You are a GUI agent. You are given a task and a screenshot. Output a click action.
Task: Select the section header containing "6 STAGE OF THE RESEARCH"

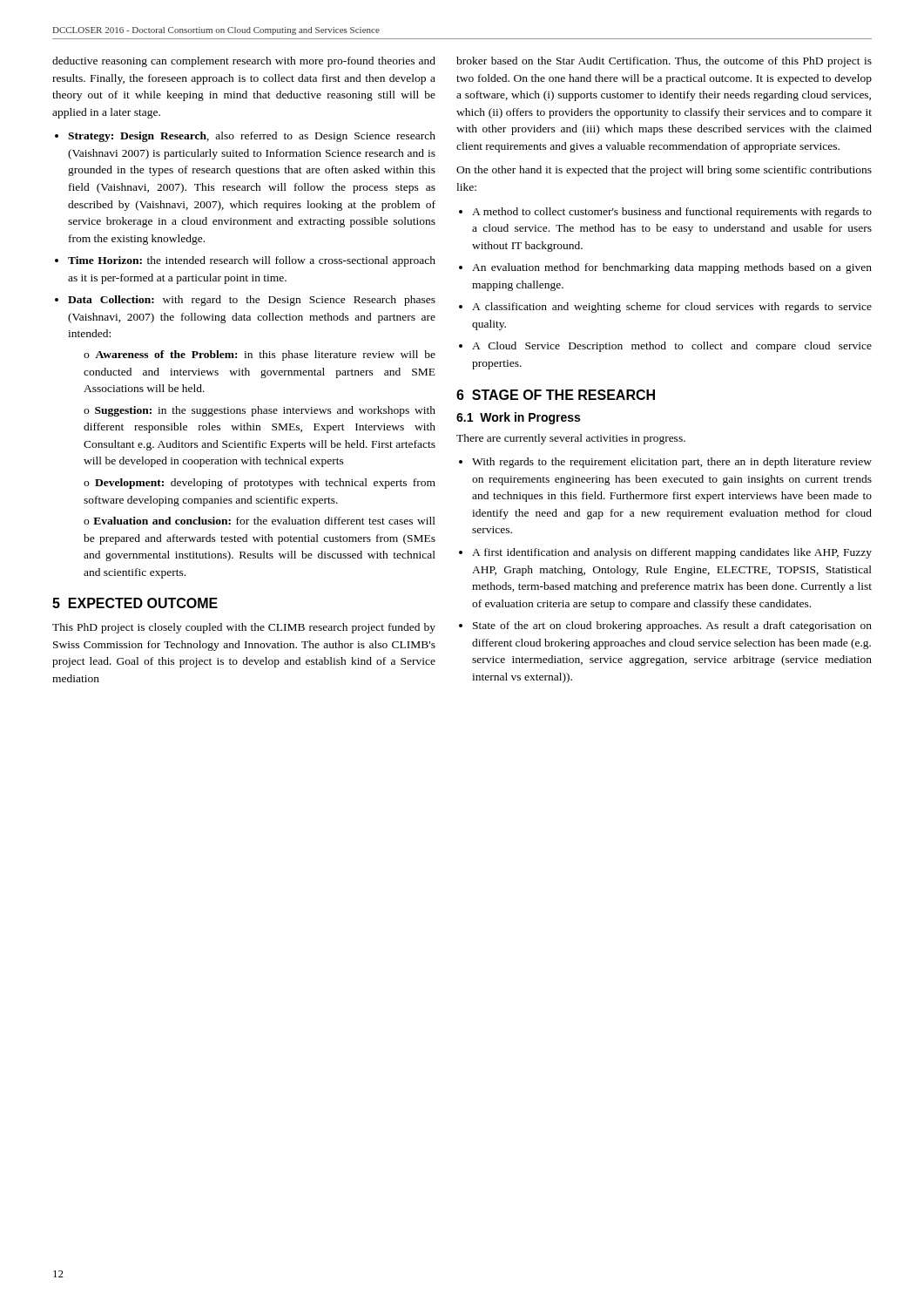click(x=664, y=395)
